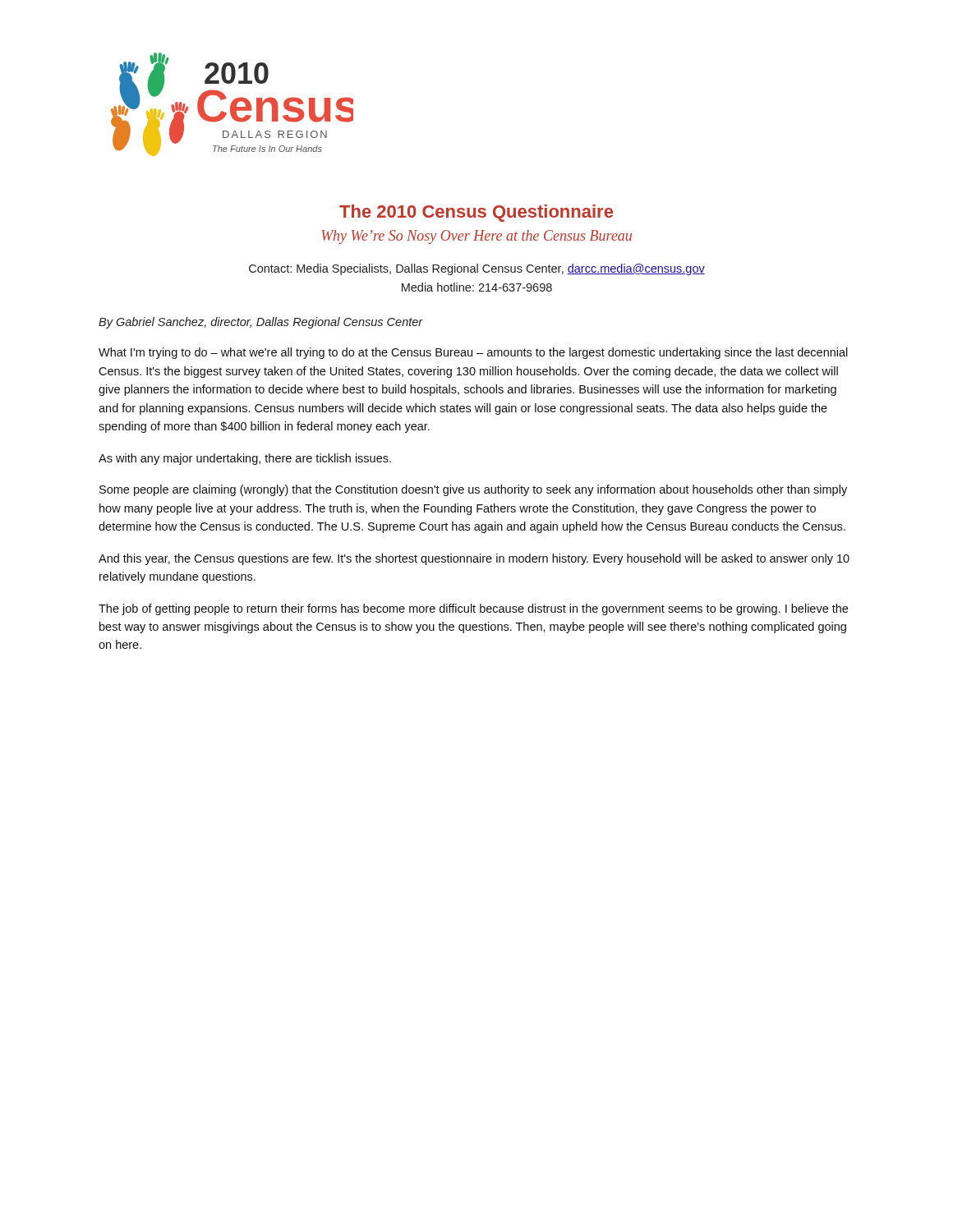Locate the text "By Gabriel Sanchez, director, Dallas Regional Census Center"
The height and width of the screenshot is (1232, 953).
pyautogui.click(x=260, y=322)
